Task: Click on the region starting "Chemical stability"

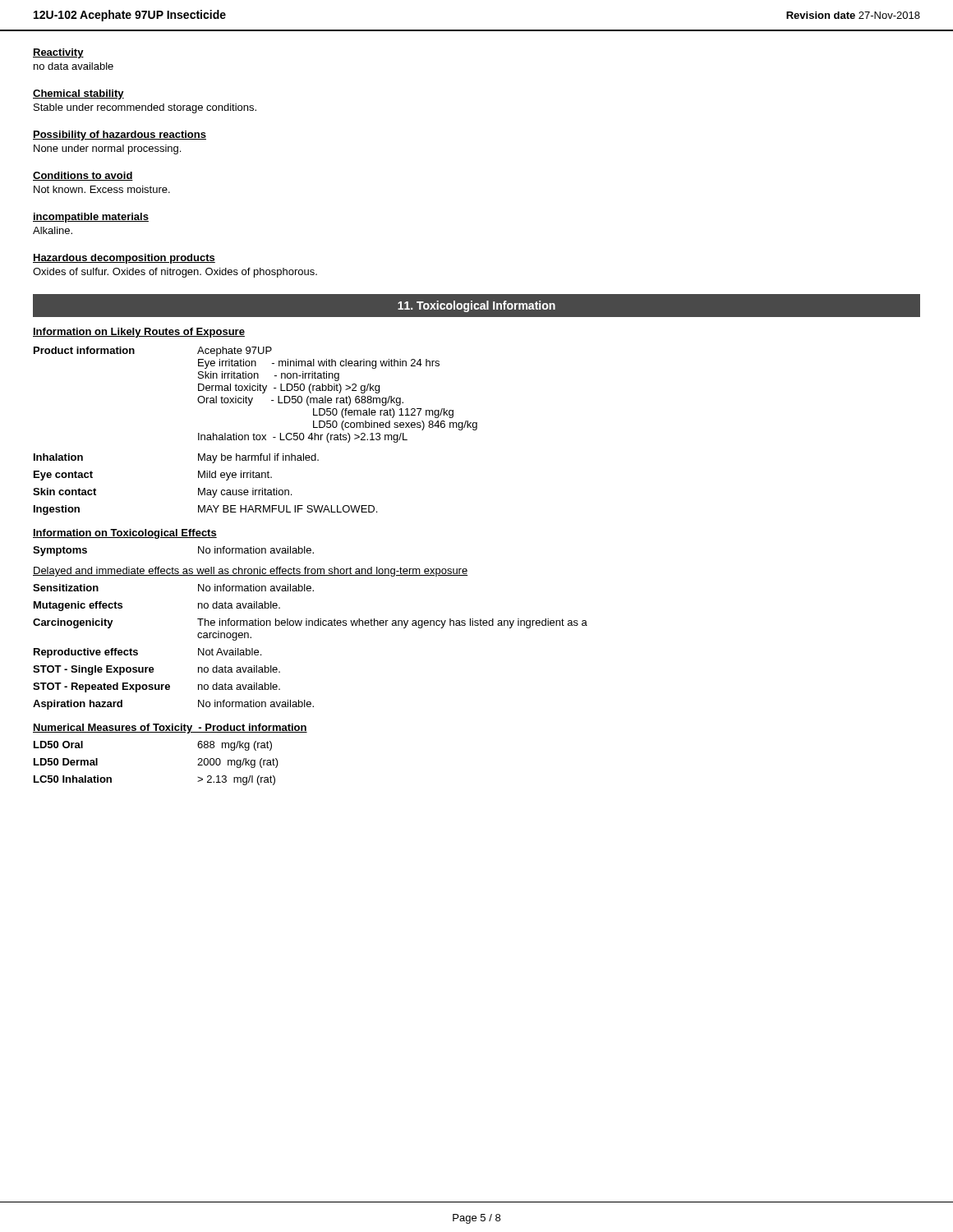Action: point(78,94)
